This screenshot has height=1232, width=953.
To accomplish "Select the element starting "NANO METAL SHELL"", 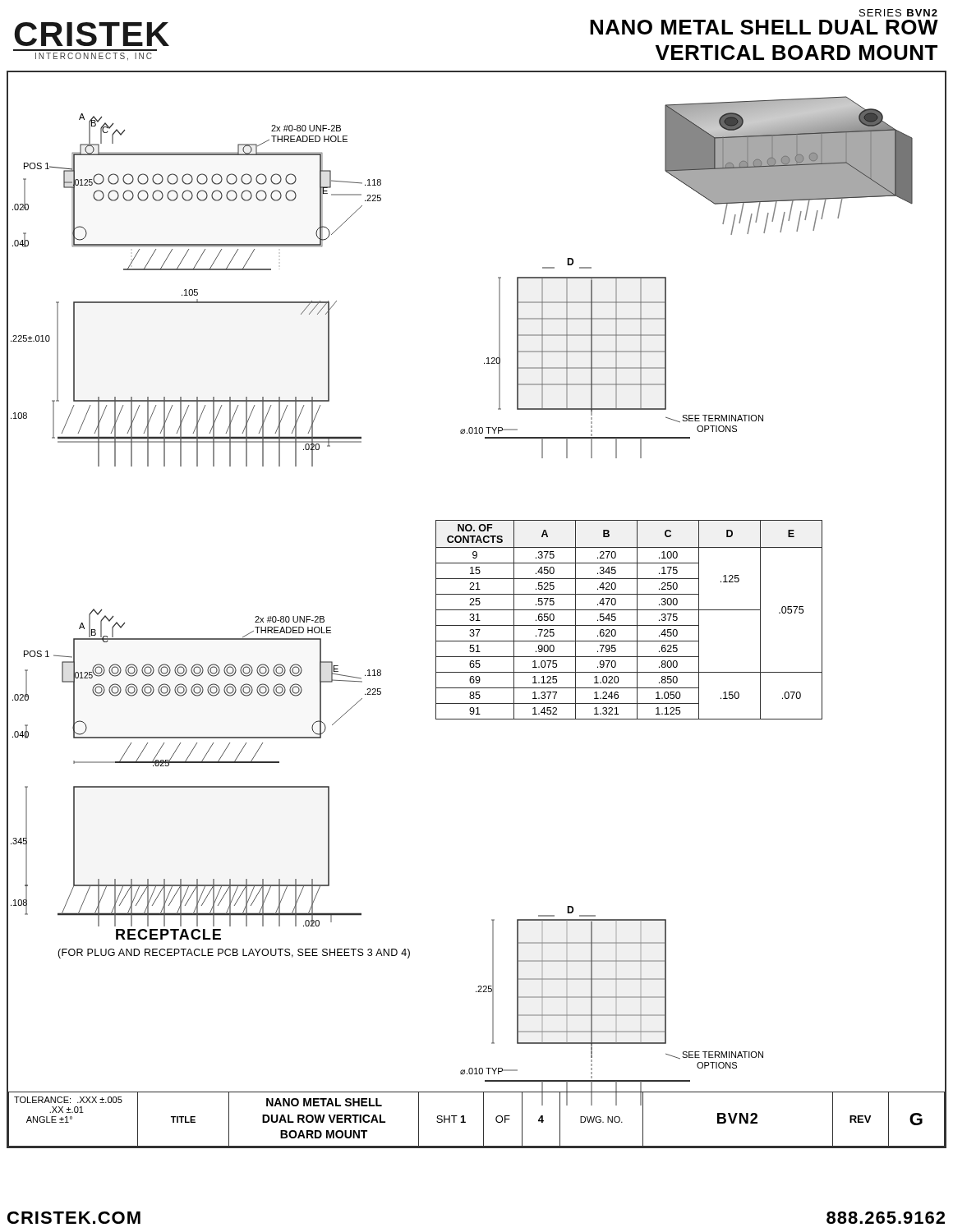I will (764, 40).
